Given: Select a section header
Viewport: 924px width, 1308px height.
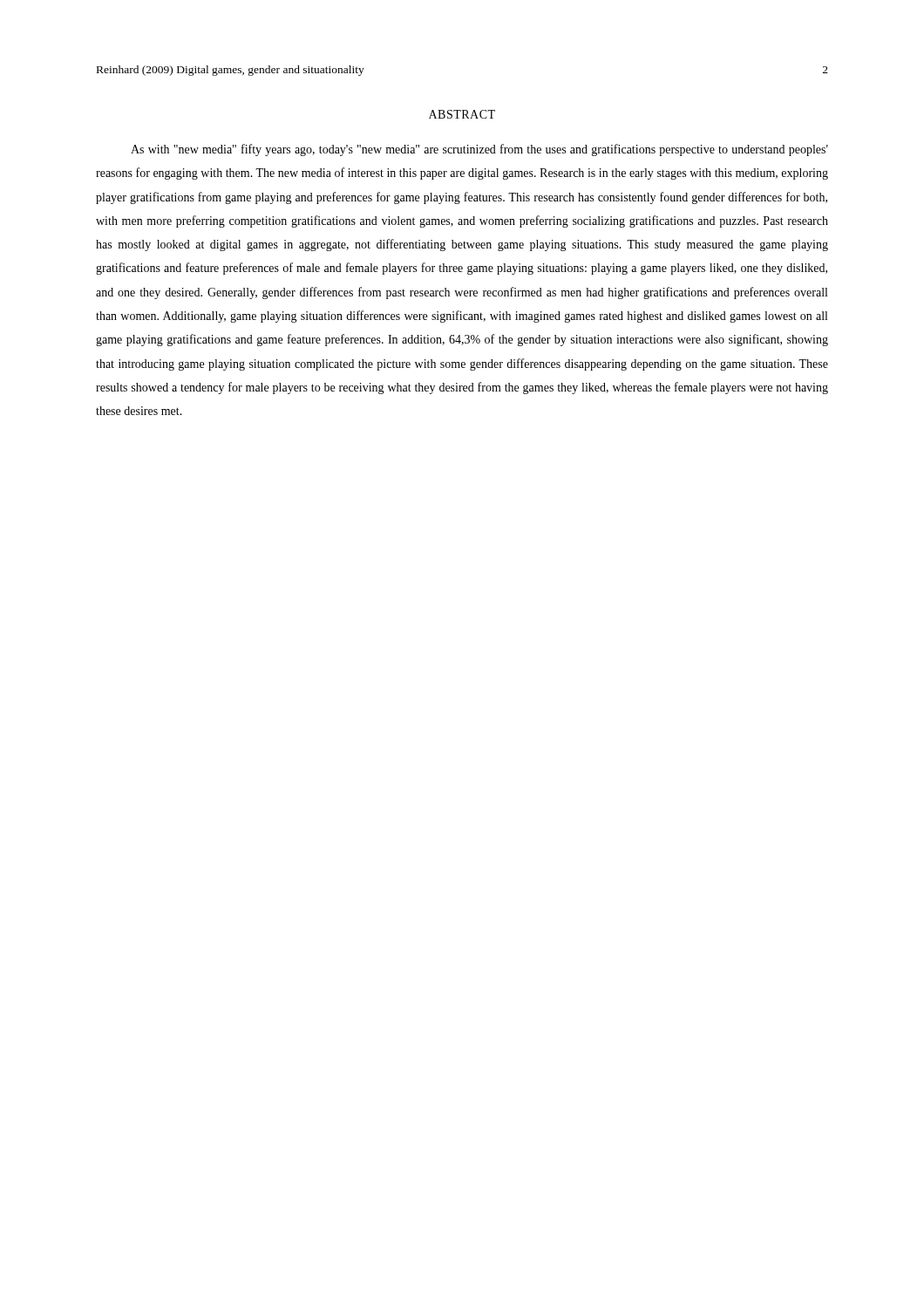Looking at the screenshot, I should coord(462,115).
